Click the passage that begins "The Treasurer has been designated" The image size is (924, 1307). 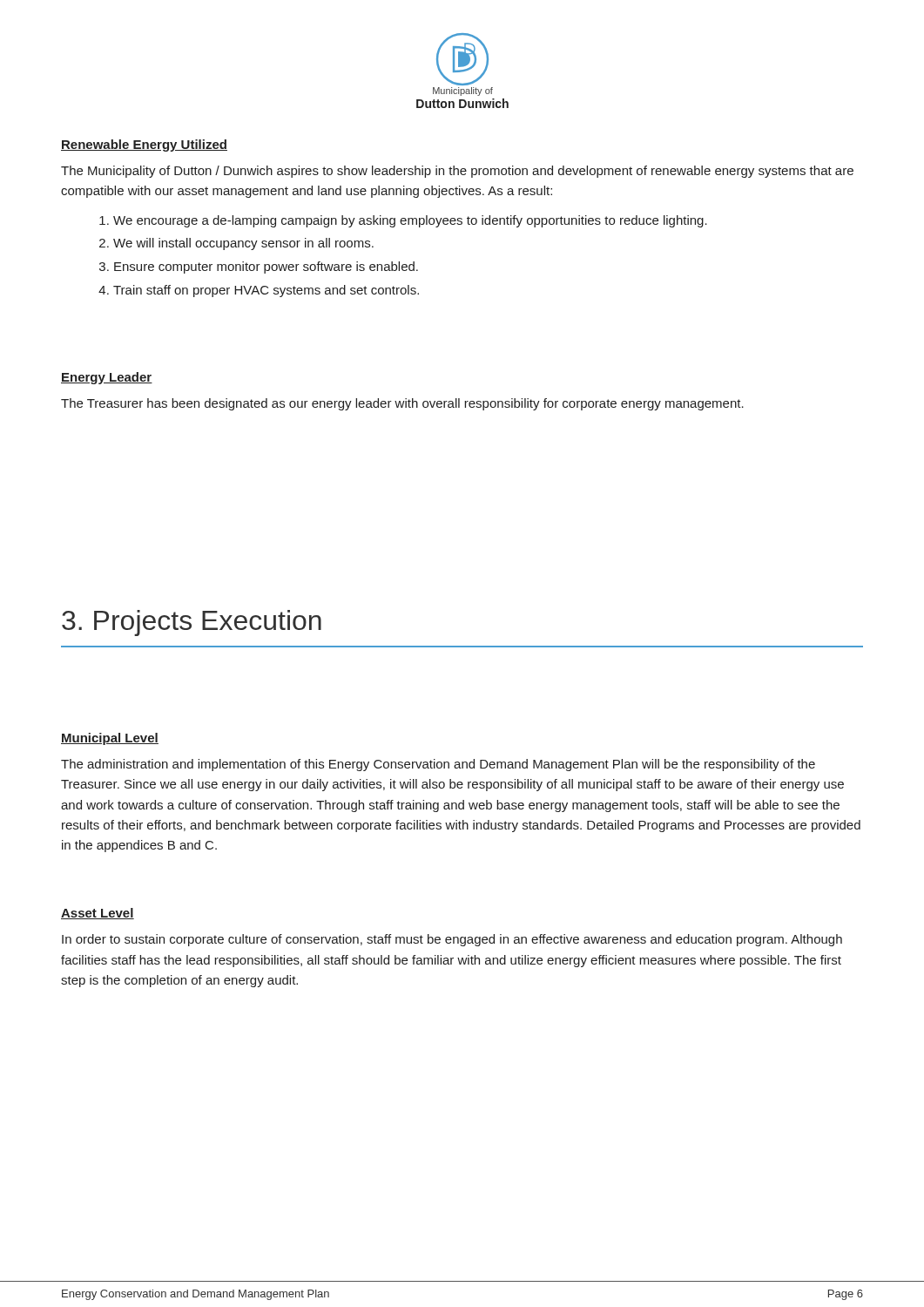[x=403, y=403]
